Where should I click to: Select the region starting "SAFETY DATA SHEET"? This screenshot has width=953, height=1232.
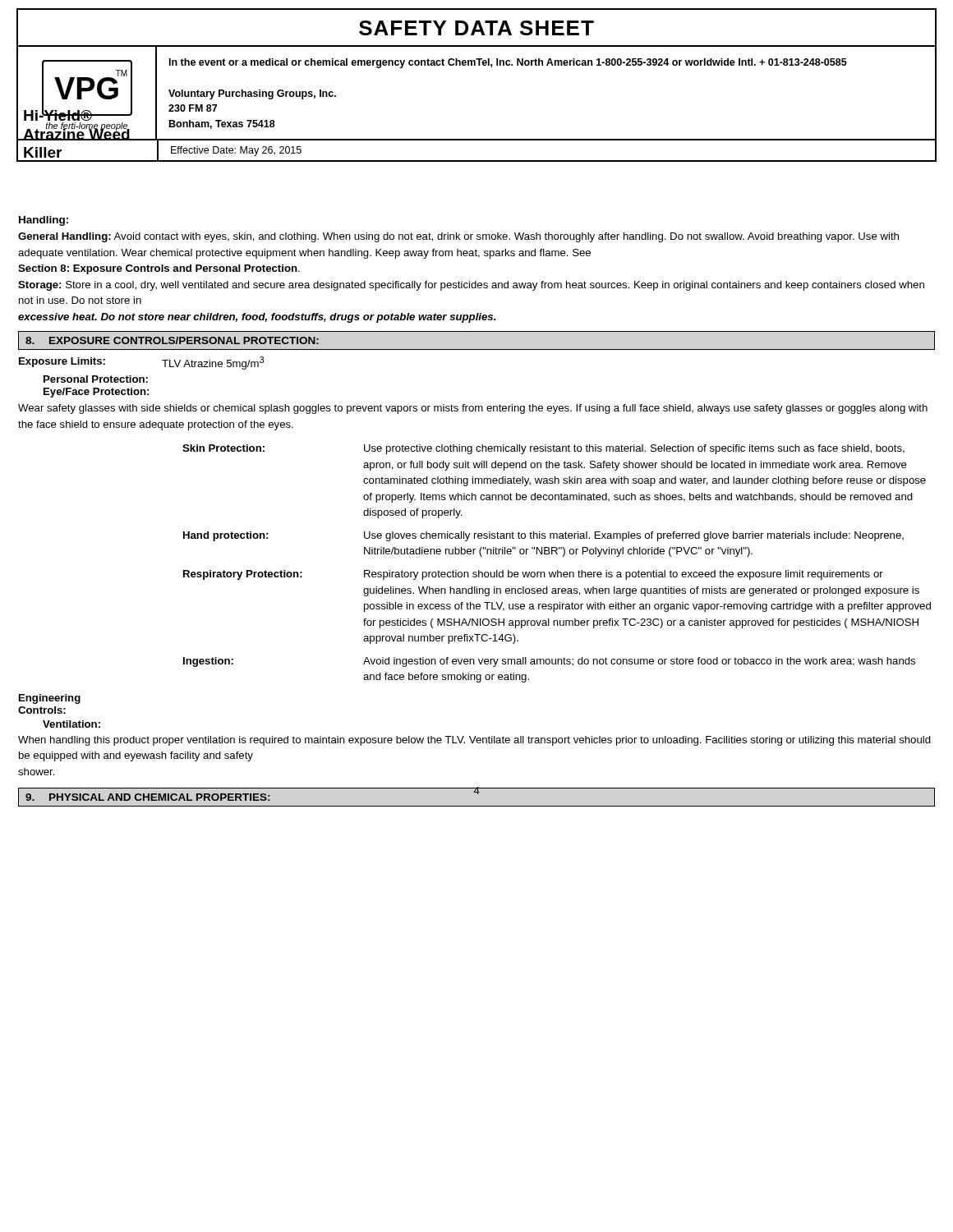476,28
